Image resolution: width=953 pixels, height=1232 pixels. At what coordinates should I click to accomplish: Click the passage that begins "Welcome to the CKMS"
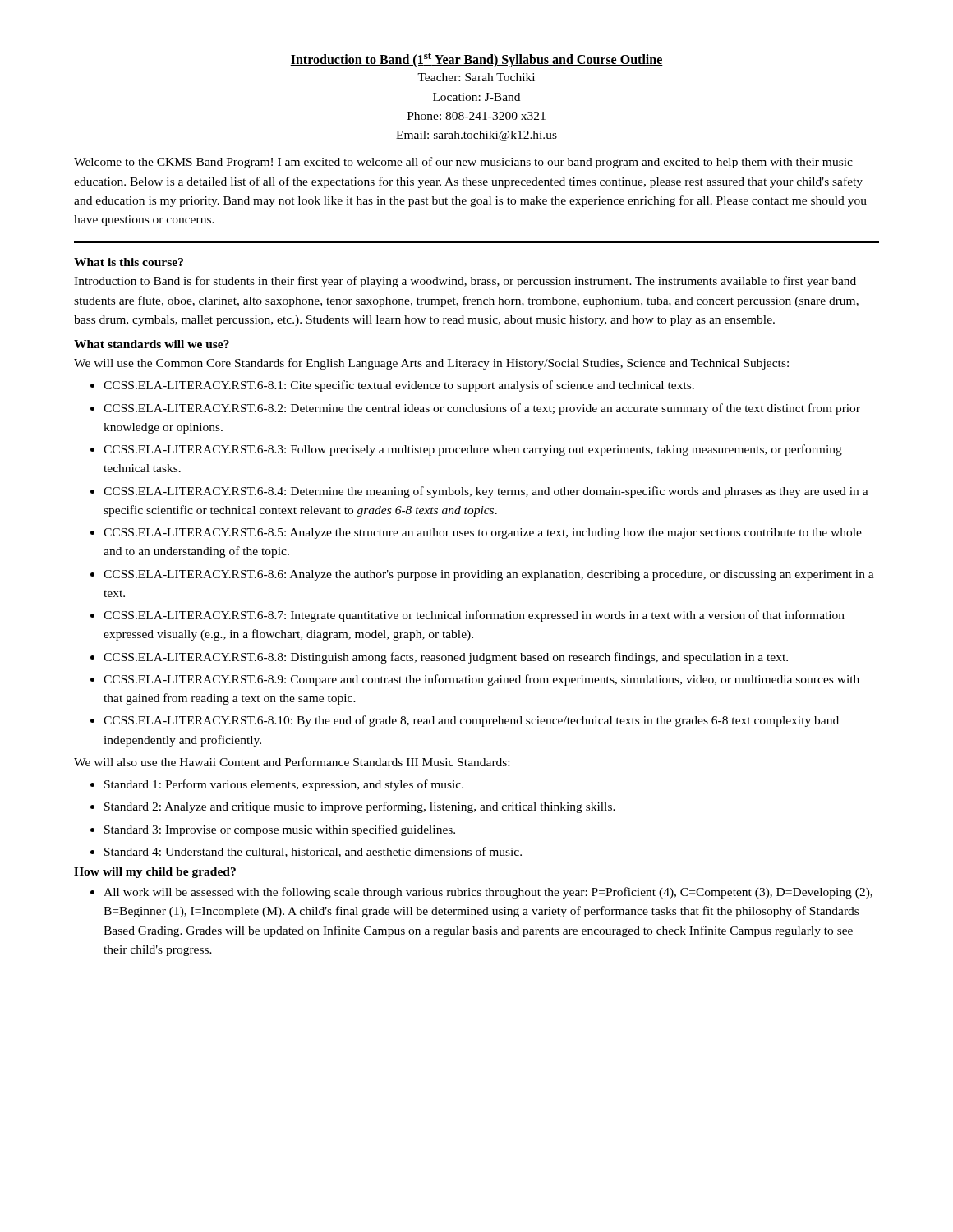point(470,190)
